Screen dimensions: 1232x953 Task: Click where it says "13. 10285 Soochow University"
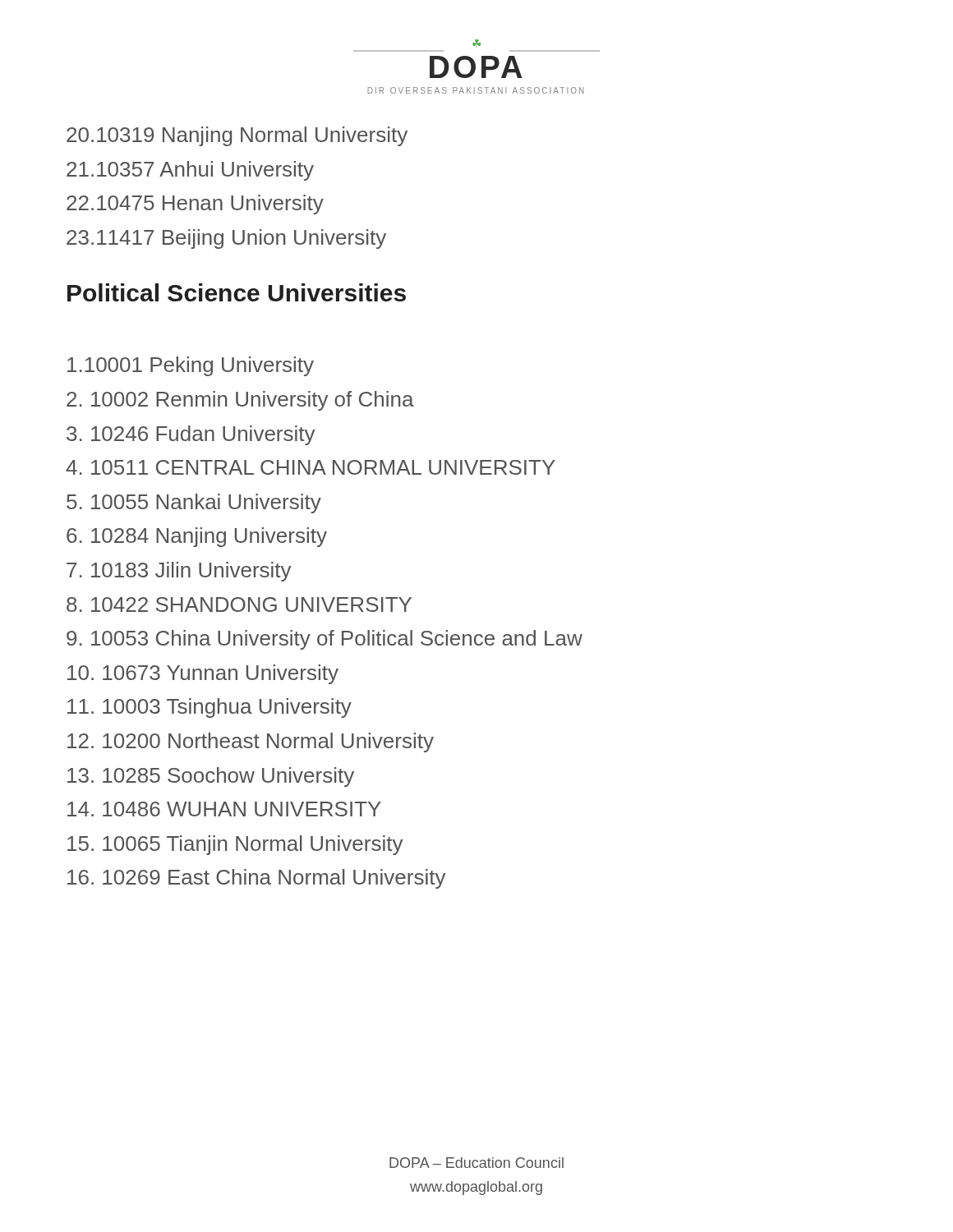pyautogui.click(x=210, y=775)
